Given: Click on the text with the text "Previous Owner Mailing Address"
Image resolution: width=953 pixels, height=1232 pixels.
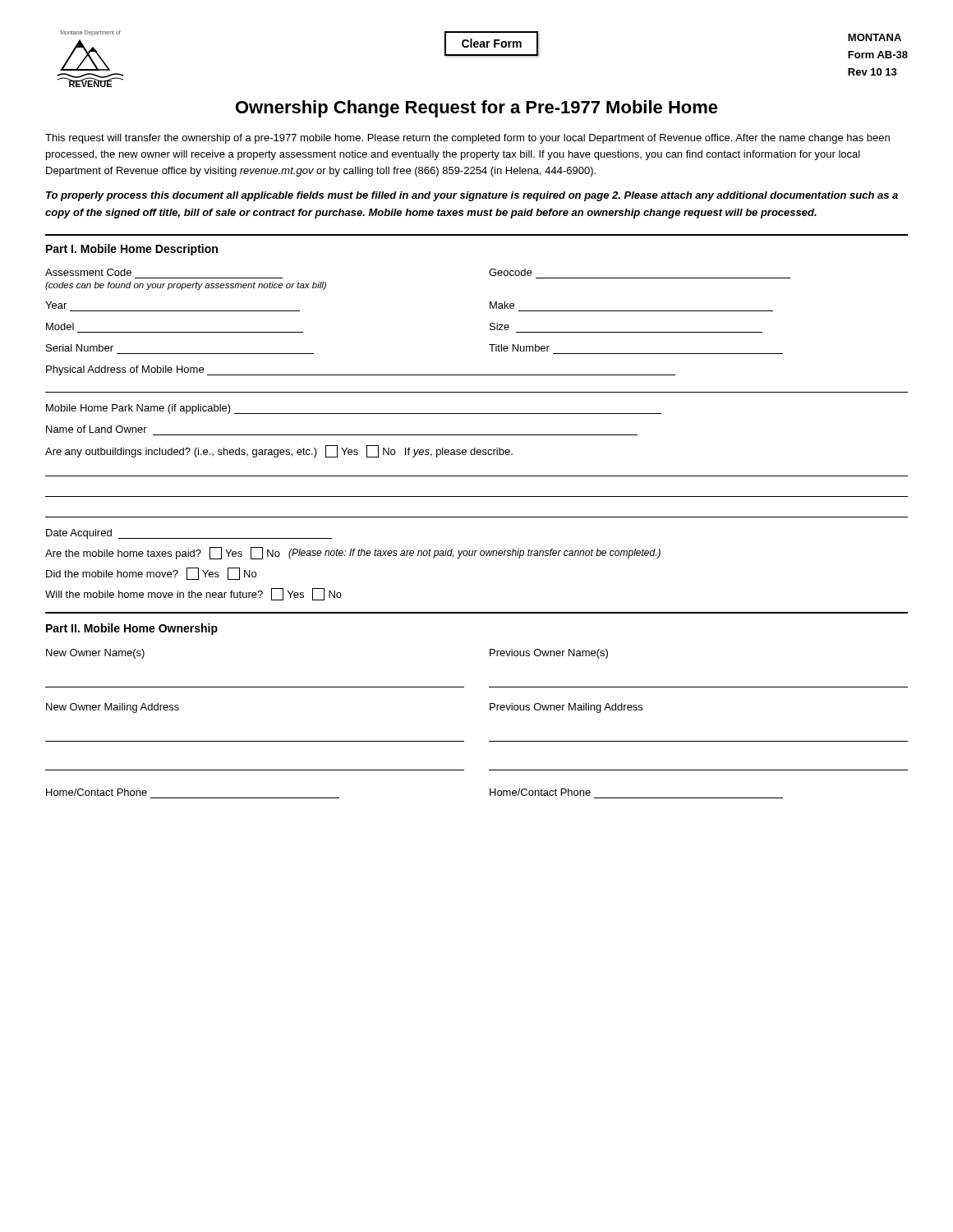Looking at the screenshot, I should click(x=698, y=735).
